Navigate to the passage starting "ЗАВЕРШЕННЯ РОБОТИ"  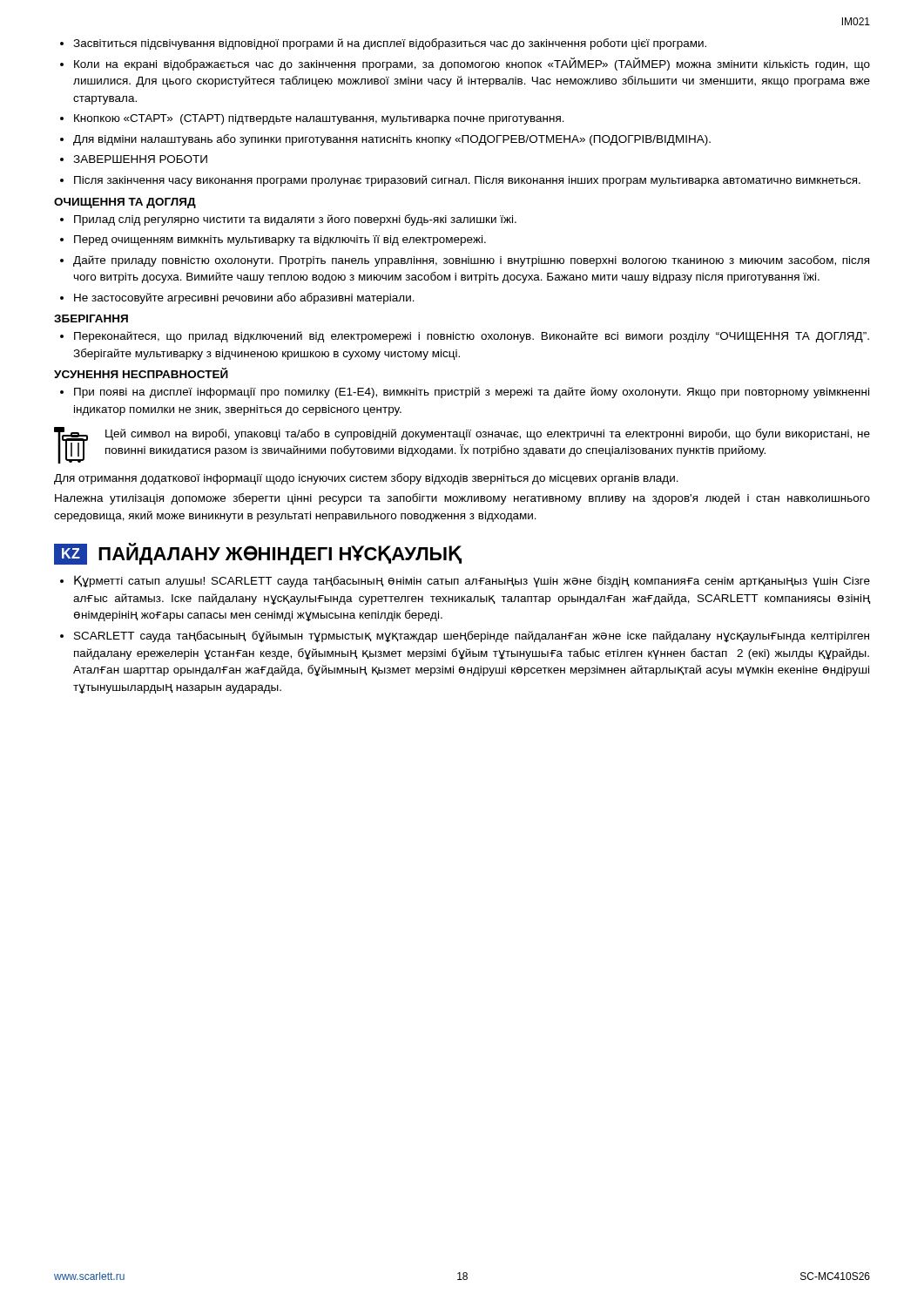point(140,159)
